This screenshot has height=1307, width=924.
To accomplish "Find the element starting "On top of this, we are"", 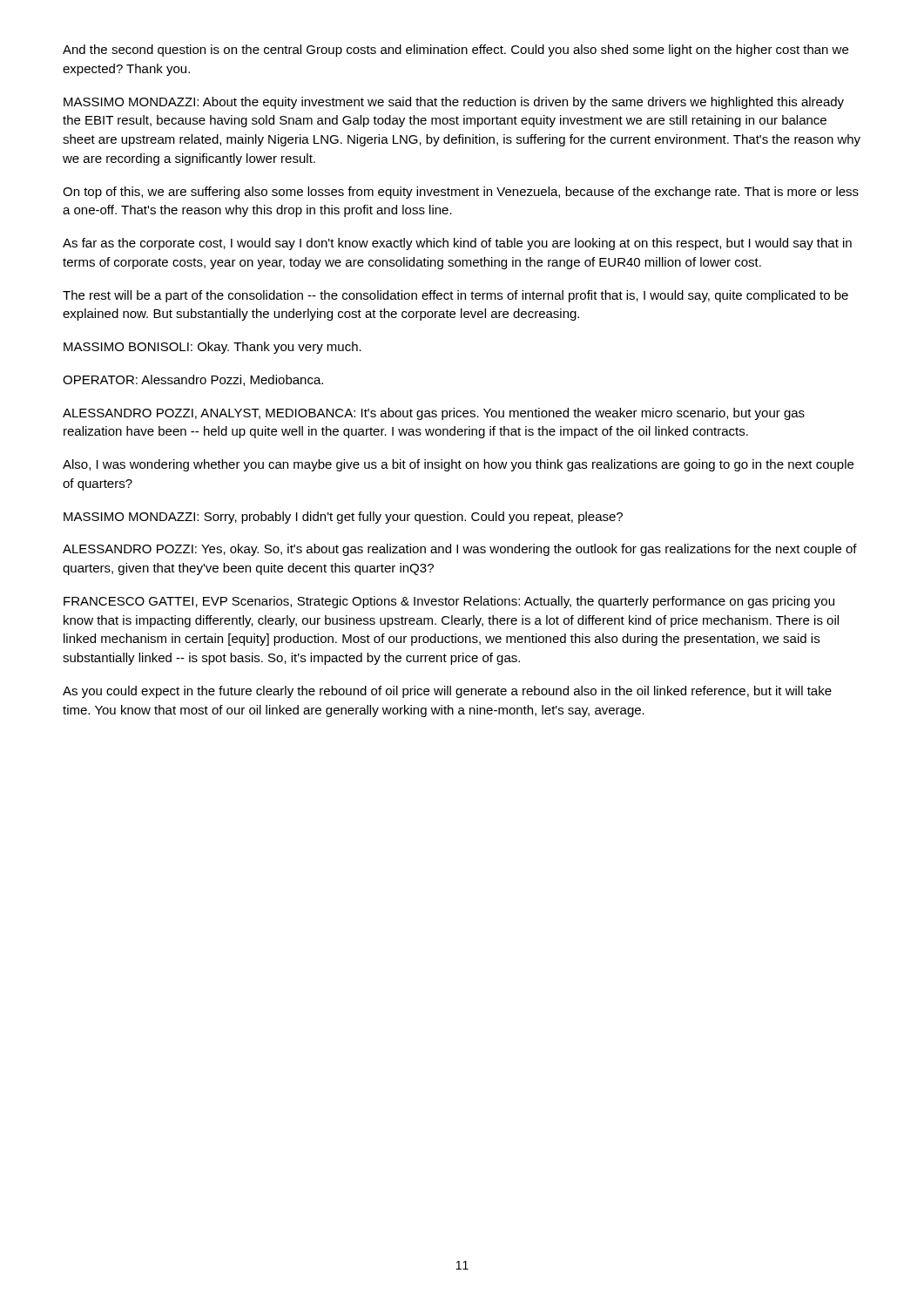I will click(x=461, y=200).
